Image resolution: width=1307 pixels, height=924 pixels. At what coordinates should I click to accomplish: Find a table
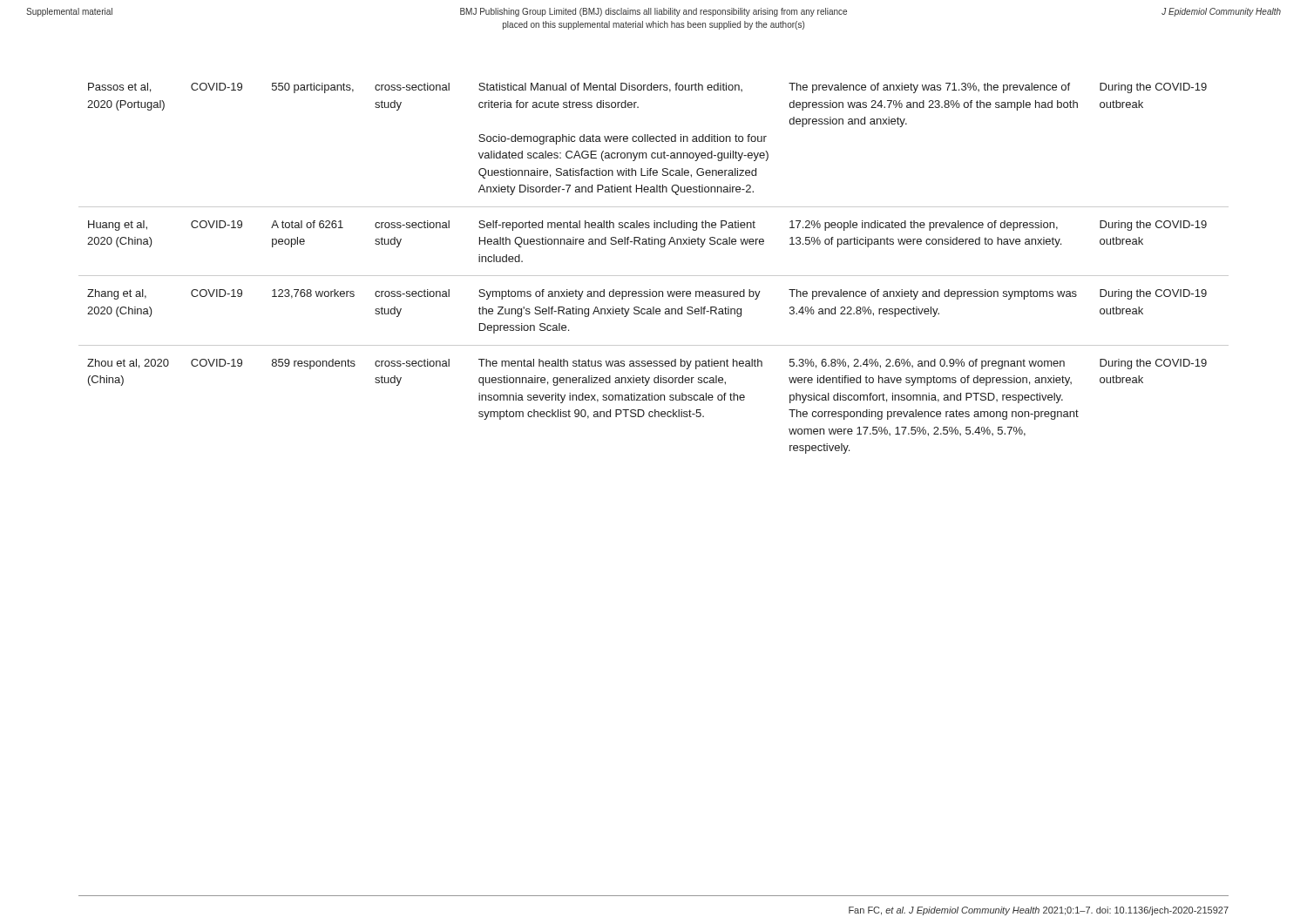pyautogui.click(x=654, y=471)
